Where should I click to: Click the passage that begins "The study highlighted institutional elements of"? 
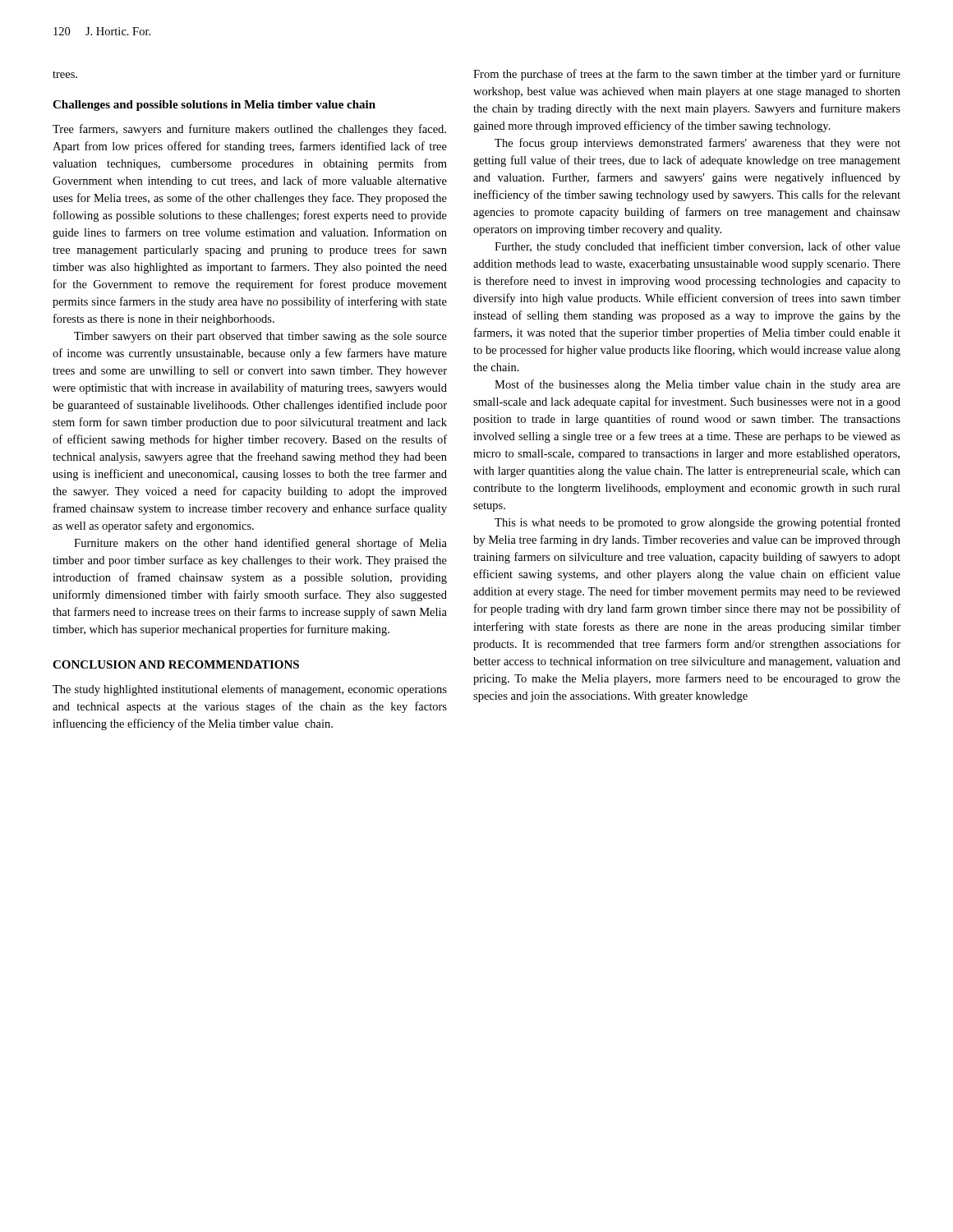(250, 707)
